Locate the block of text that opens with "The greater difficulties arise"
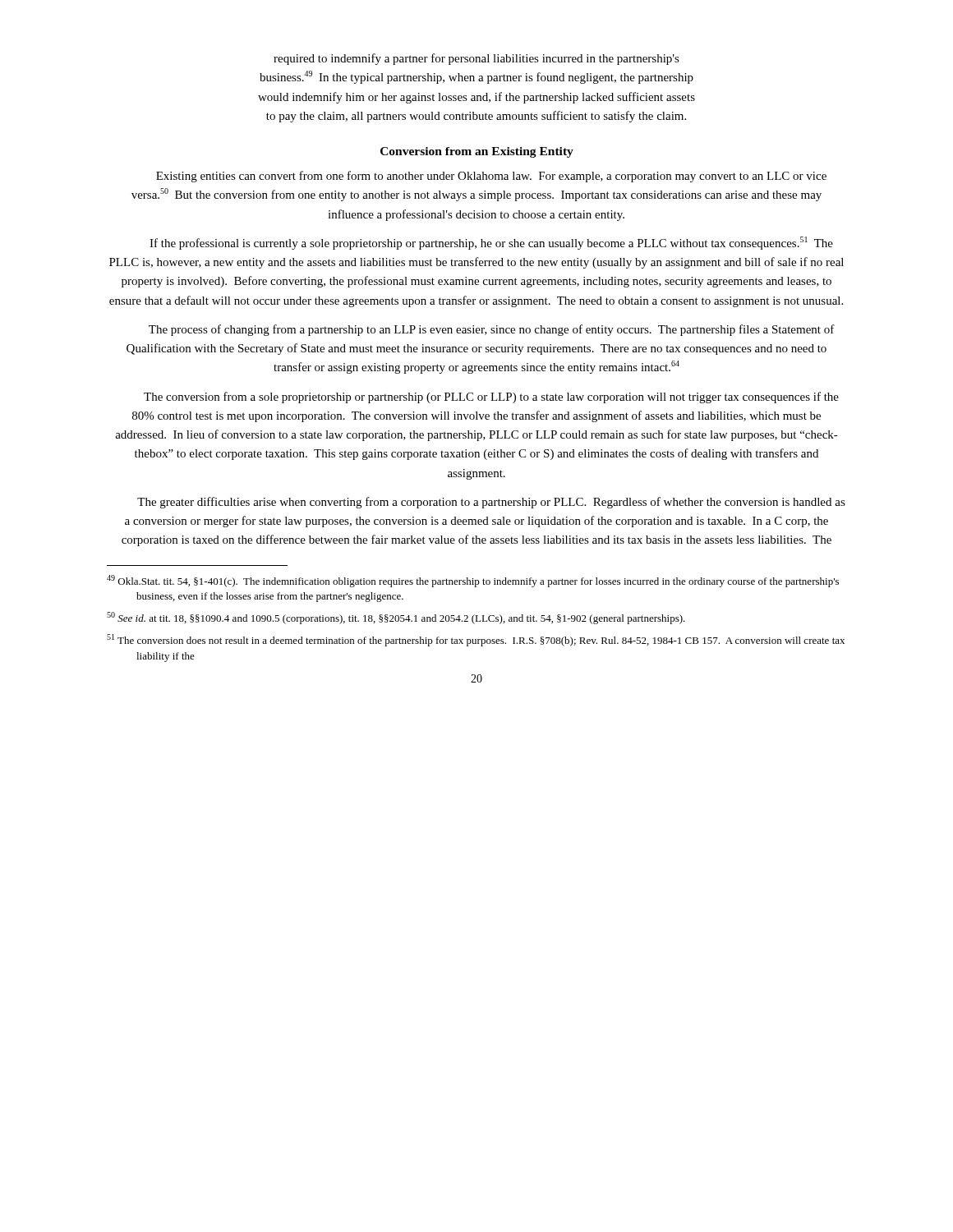This screenshot has width=953, height=1232. [x=483, y=521]
